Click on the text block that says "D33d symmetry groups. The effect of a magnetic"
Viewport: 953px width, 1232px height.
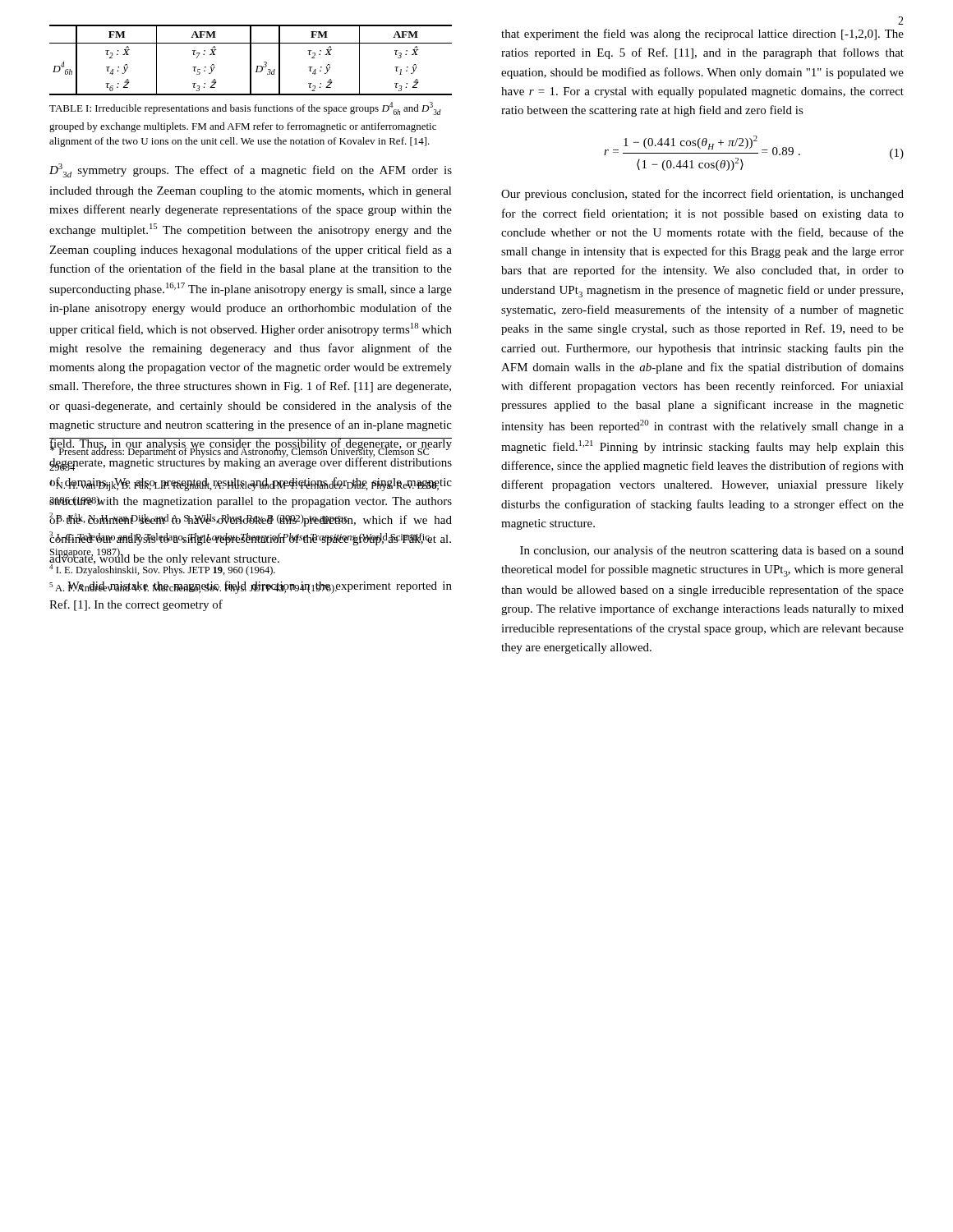[251, 387]
